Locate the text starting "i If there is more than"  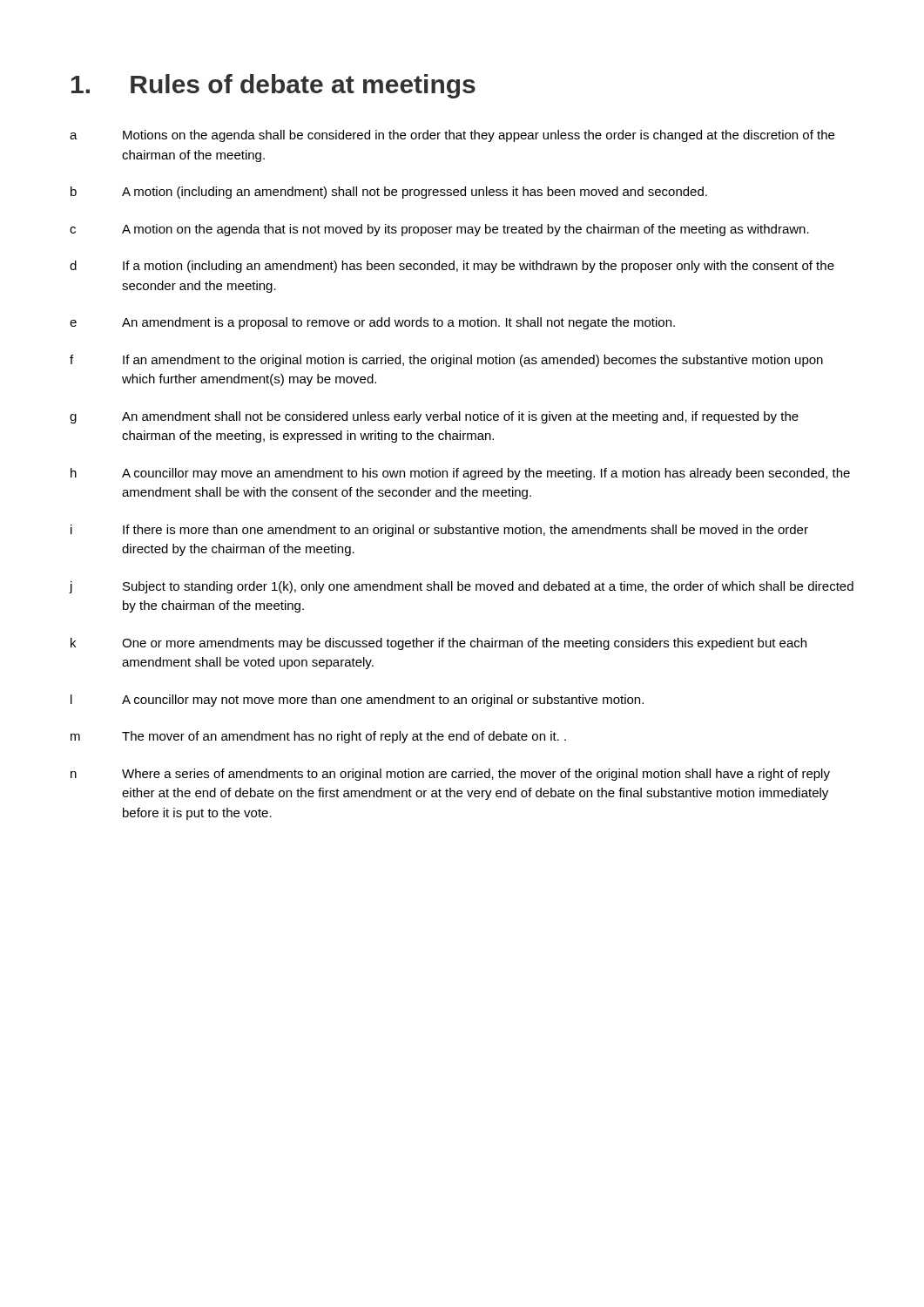[462, 539]
